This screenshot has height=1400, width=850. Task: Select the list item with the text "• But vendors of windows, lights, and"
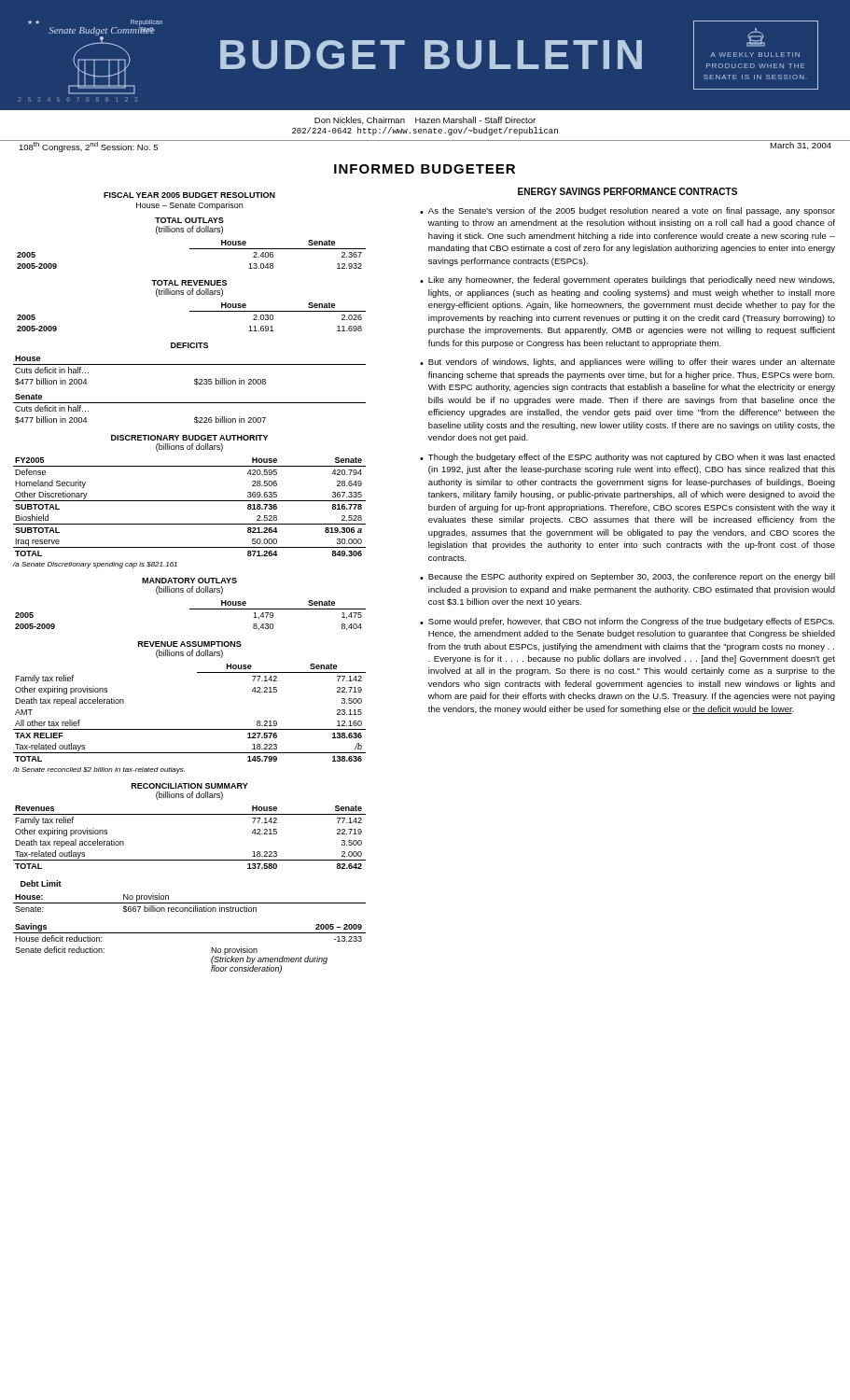pos(627,400)
